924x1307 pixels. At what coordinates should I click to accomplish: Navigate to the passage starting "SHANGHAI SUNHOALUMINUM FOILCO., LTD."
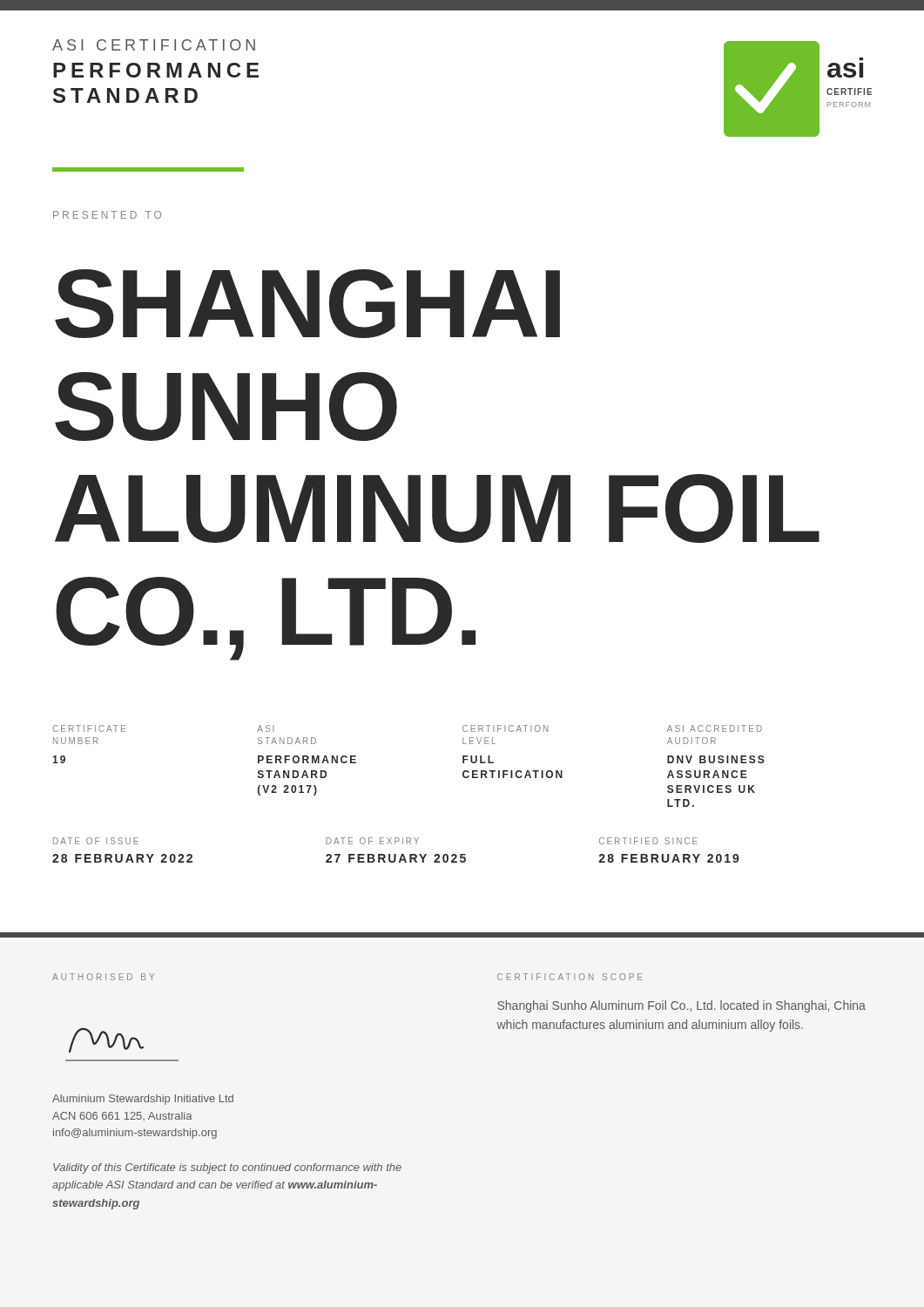point(437,458)
